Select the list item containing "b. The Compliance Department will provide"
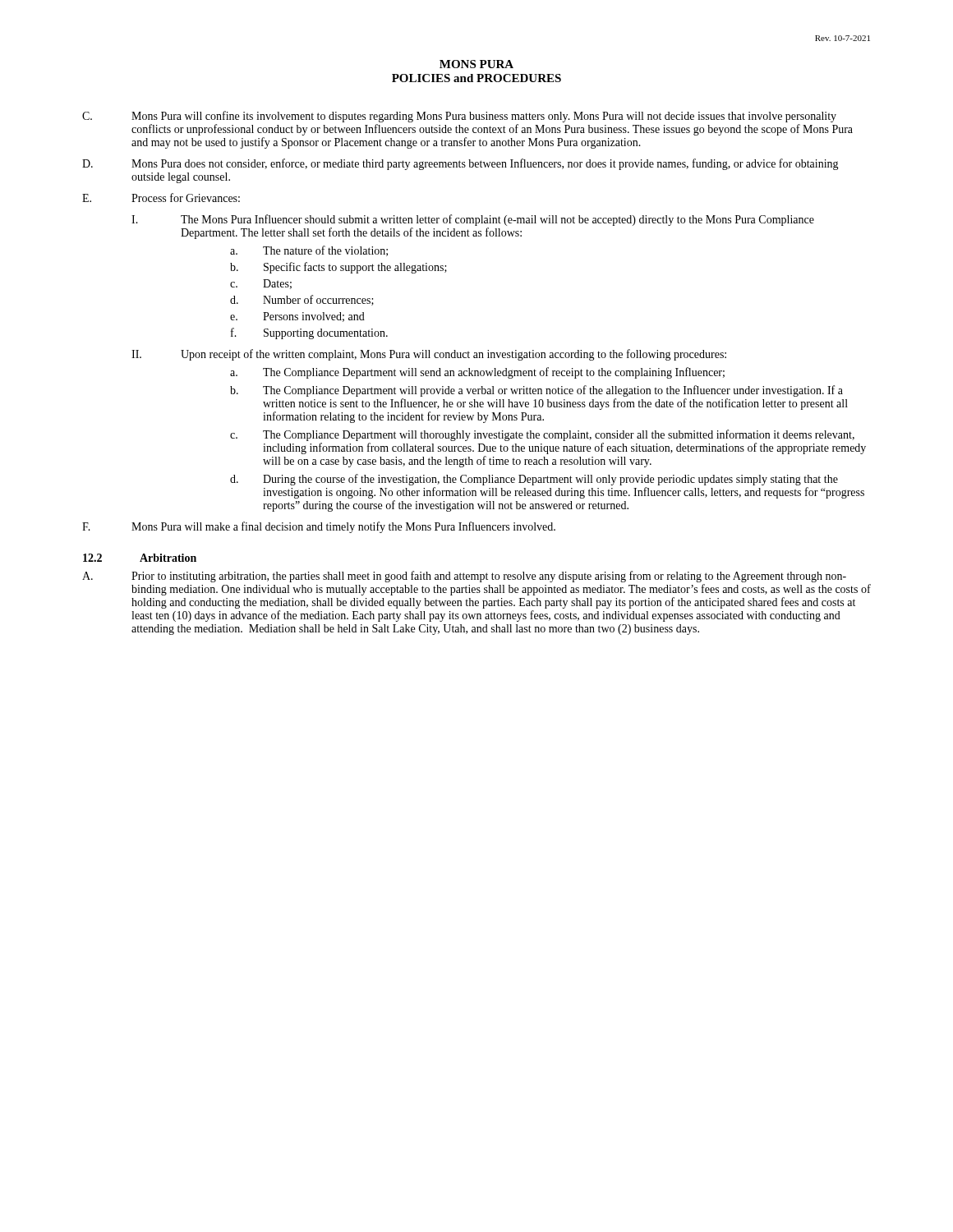 [x=550, y=404]
